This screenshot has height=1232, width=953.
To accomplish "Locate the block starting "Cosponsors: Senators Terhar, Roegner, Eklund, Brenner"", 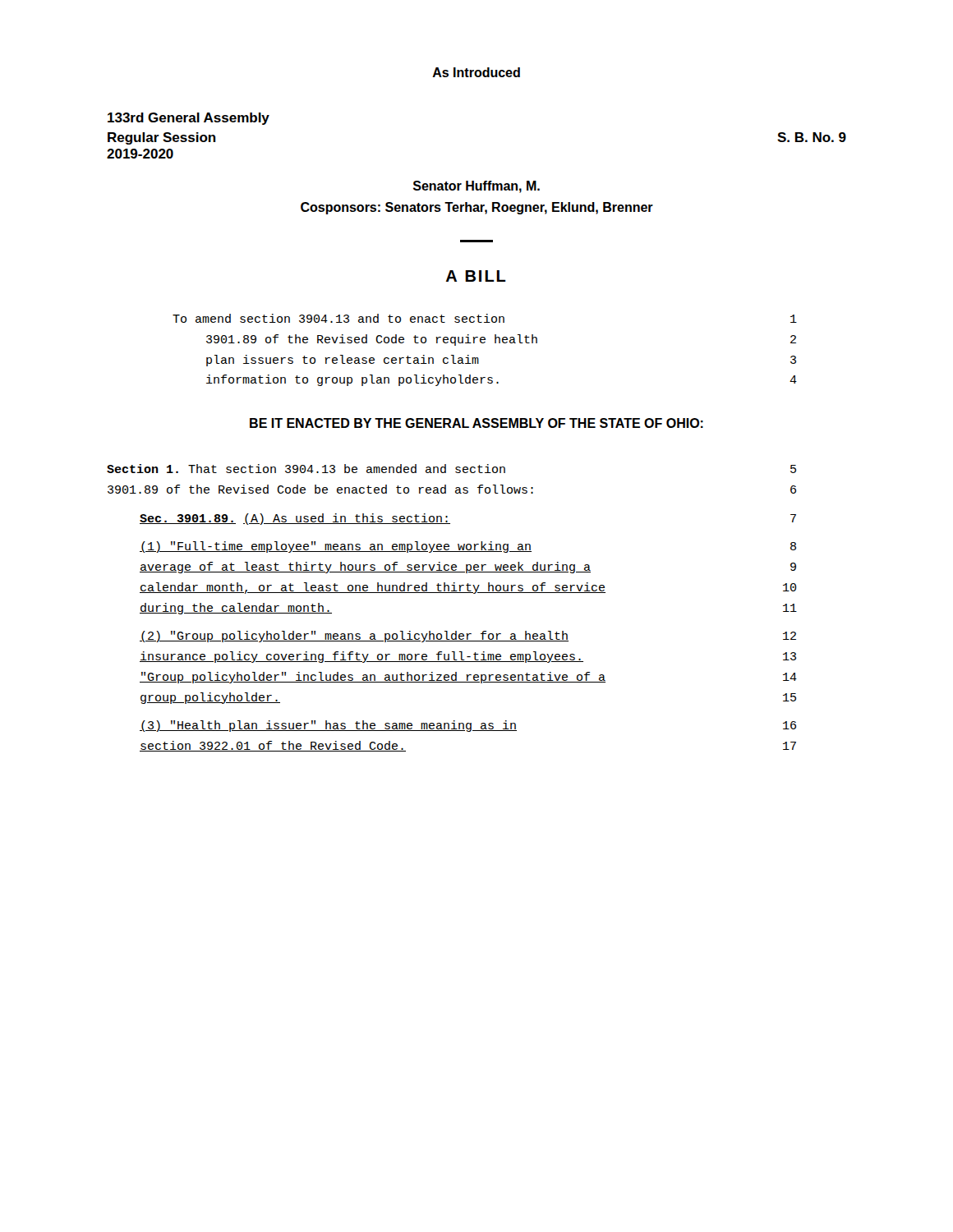I will coord(476,207).
